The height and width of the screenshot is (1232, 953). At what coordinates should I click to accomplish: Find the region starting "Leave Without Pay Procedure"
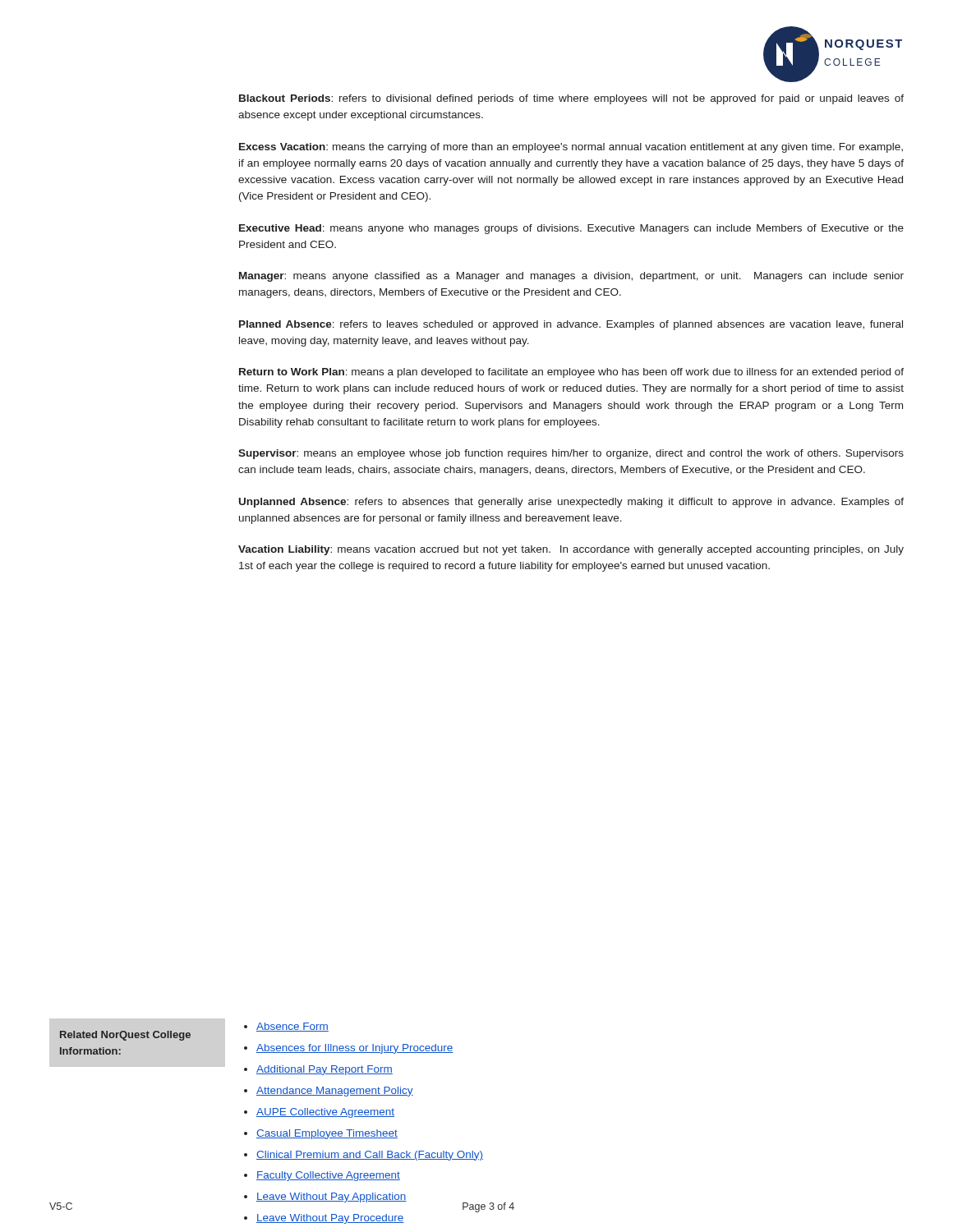[x=330, y=1218]
